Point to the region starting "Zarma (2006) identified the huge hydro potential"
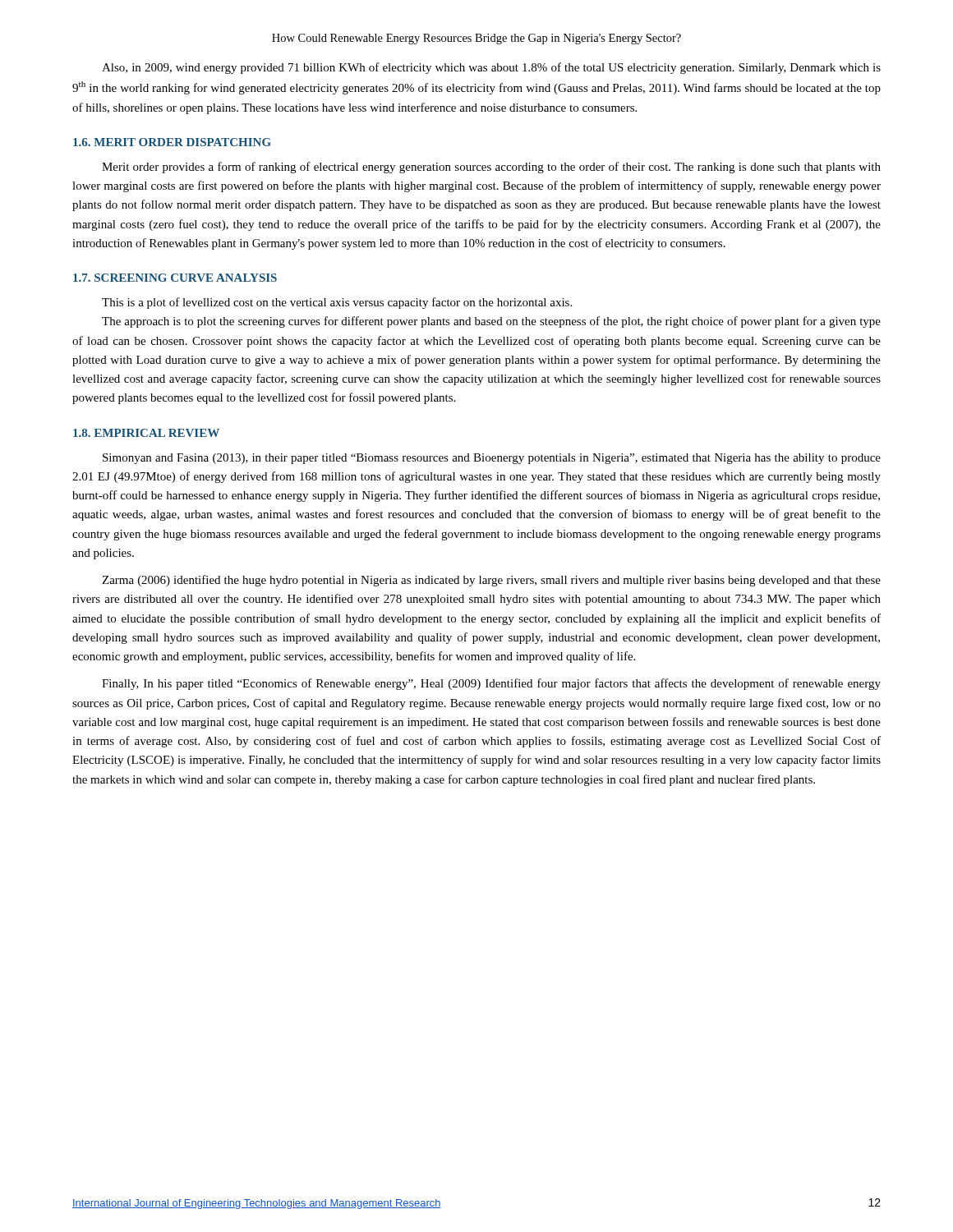The image size is (953, 1232). coord(476,619)
